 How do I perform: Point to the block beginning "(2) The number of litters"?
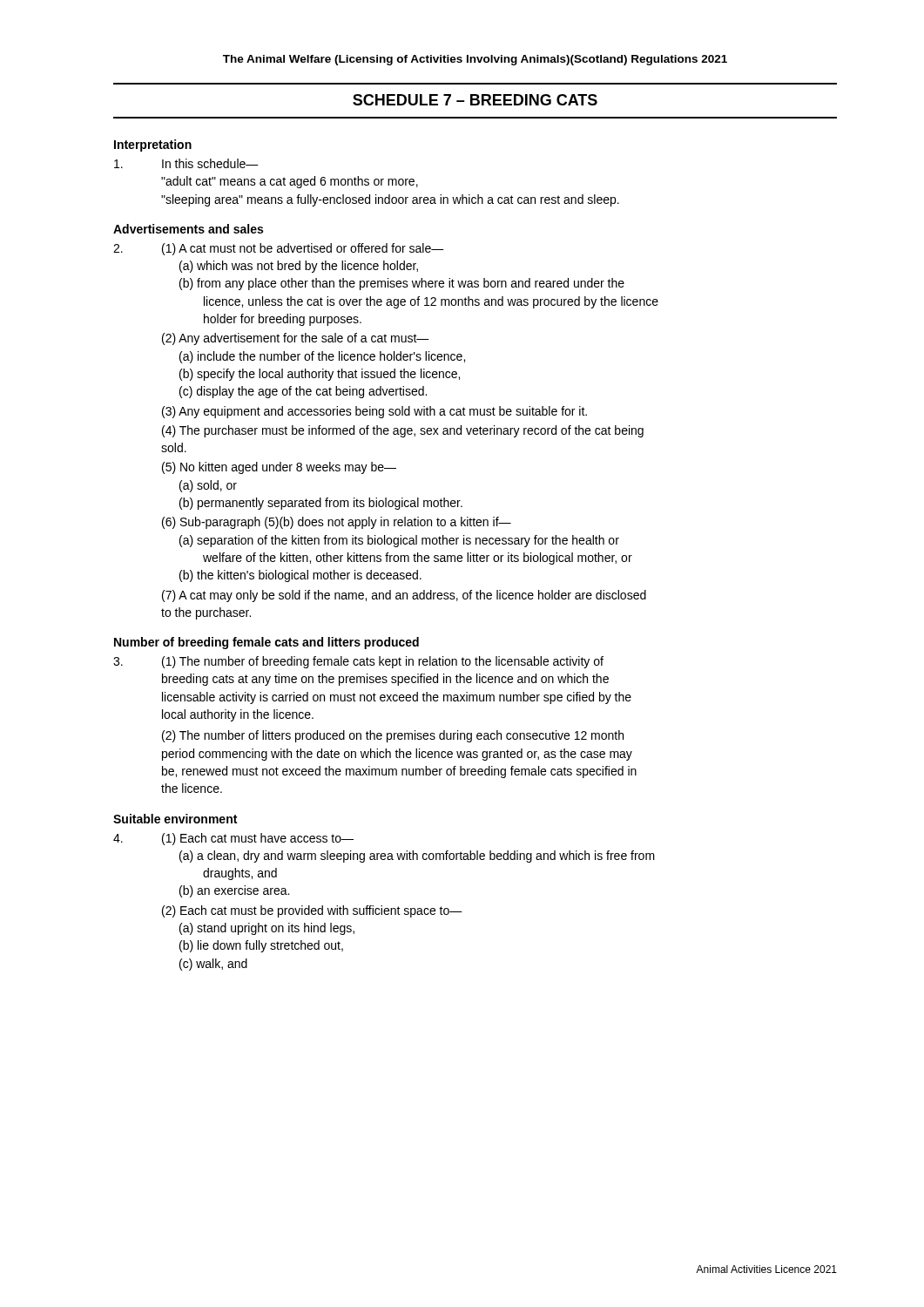click(x=399, y=762)
